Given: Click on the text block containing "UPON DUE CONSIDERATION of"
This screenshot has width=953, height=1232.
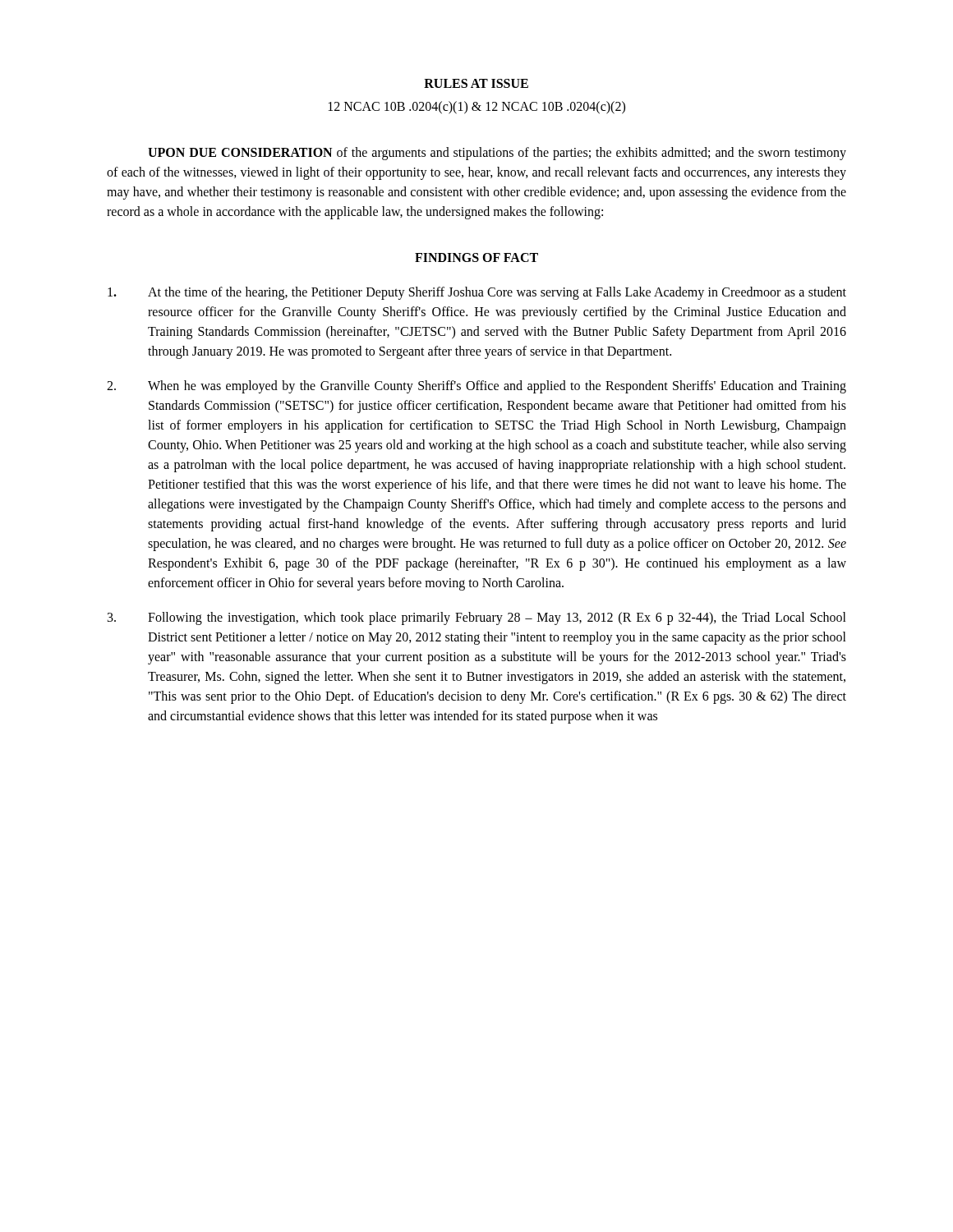Looking at the screenshot, I should tap(476, 182).
